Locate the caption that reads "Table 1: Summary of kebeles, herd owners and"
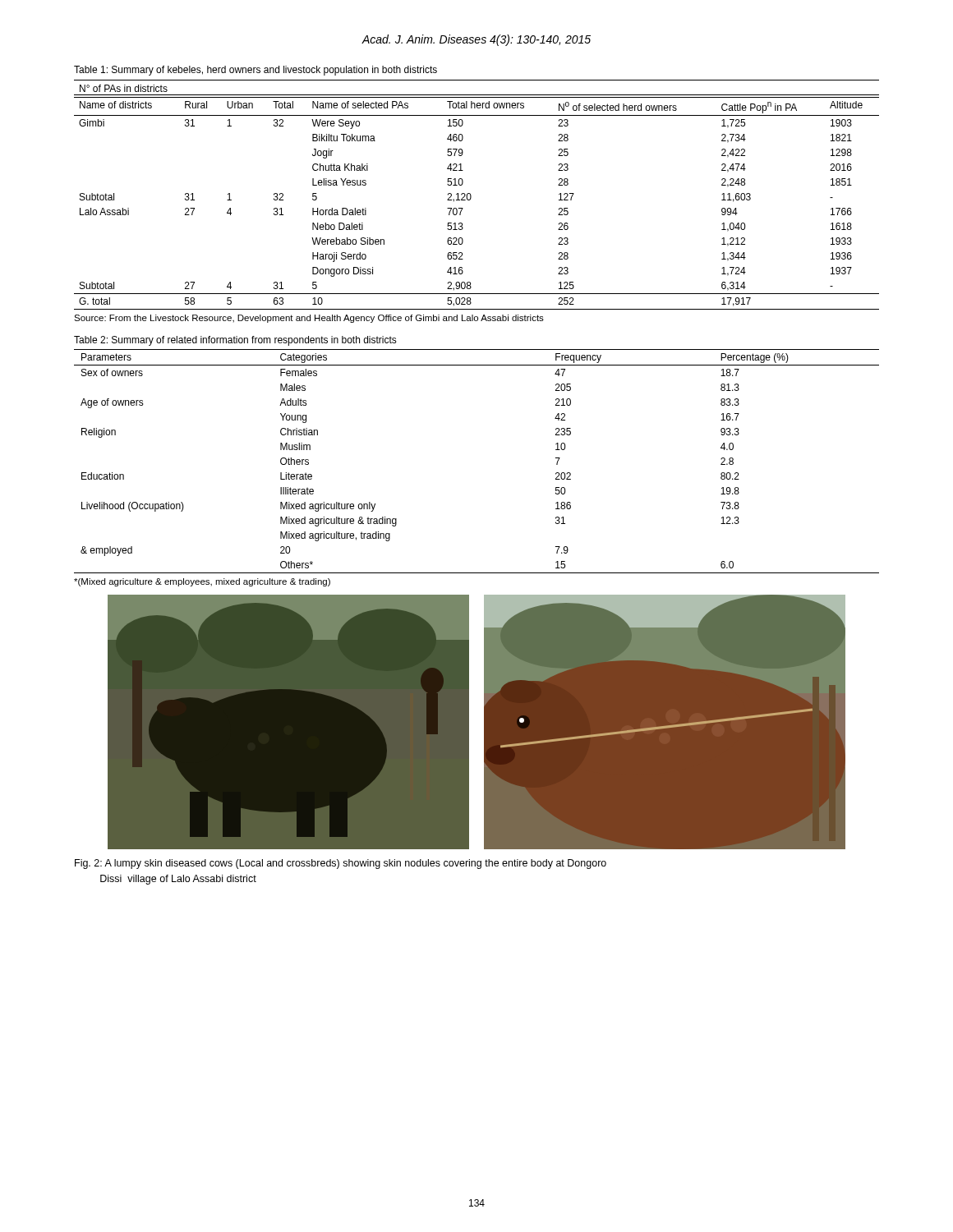Image resolution: width=953 pixels, height=1232 pixels. coord(256,70)
